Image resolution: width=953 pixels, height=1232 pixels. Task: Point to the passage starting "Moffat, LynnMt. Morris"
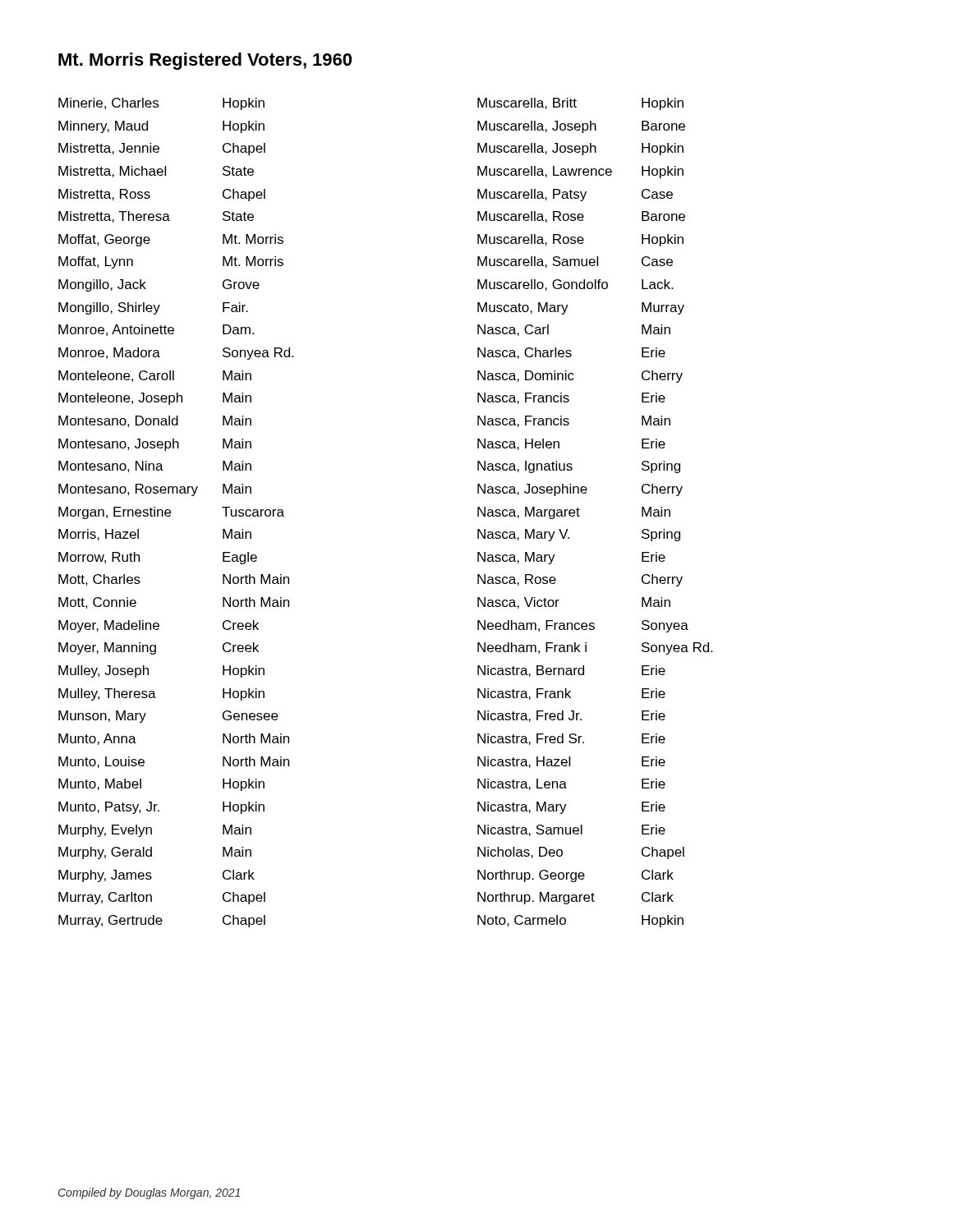pyautogui.click(x=83, y=262)
